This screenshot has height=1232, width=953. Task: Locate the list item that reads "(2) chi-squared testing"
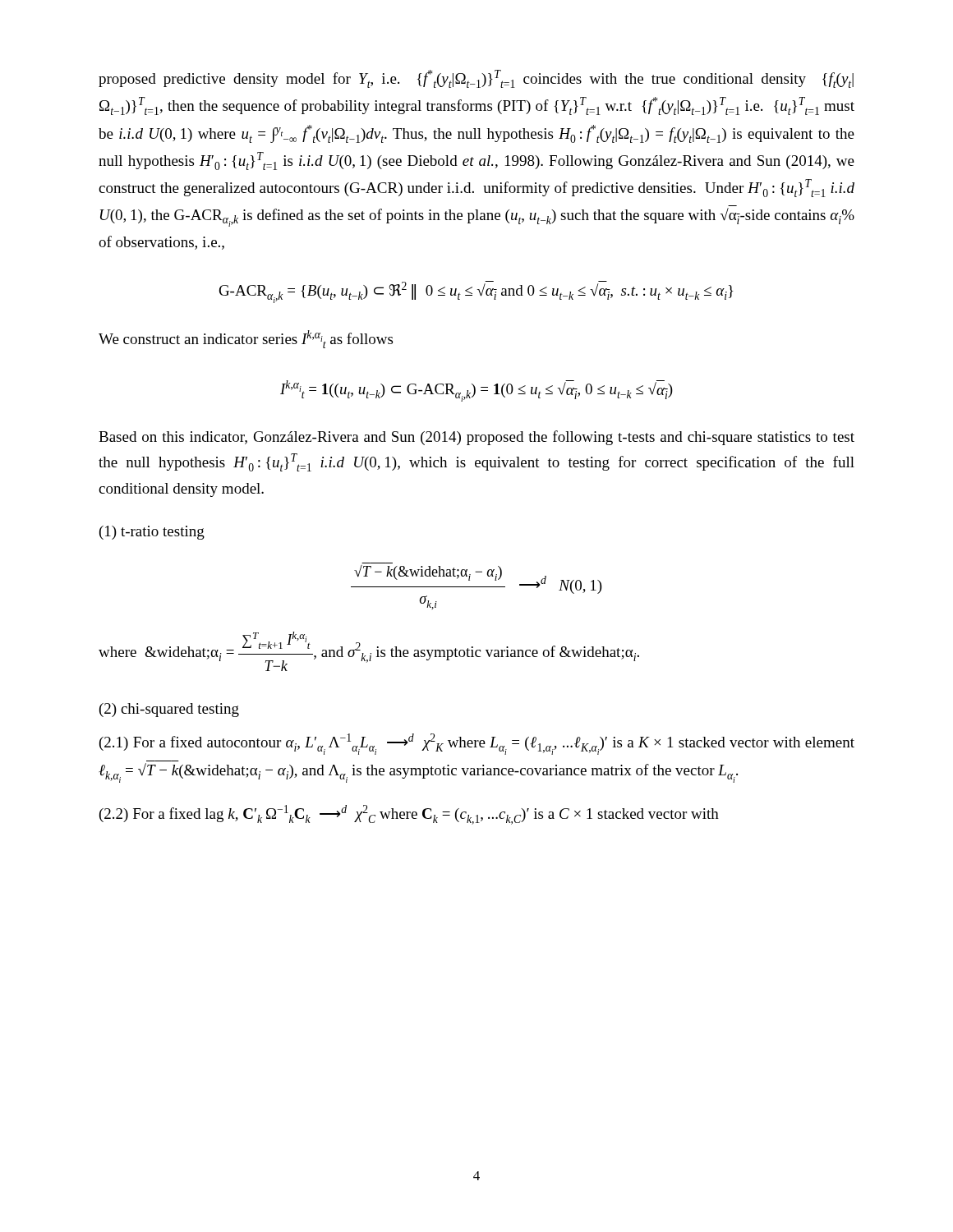pos(169,709)
